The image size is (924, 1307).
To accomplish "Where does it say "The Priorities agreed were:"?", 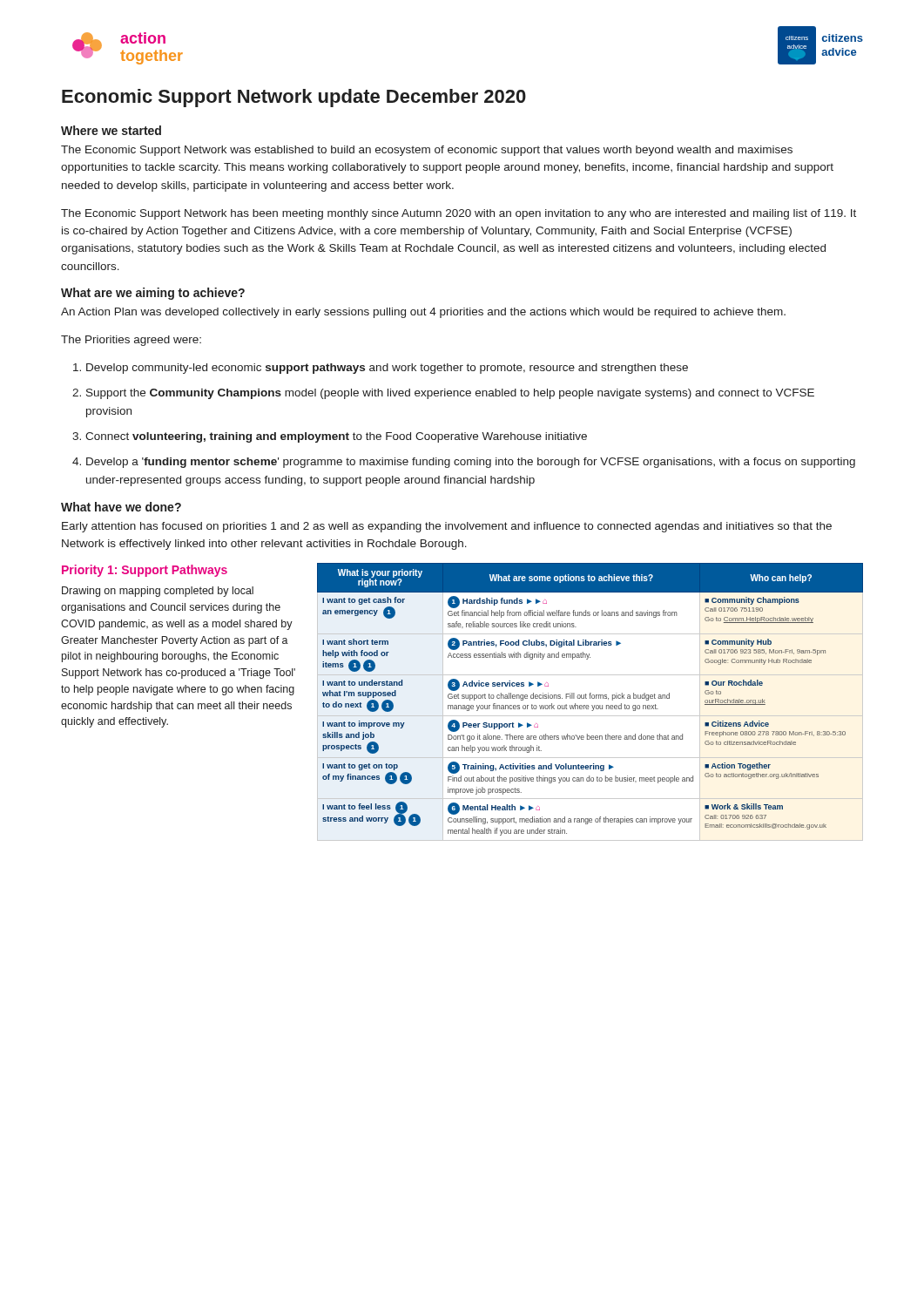I will click(132, 339).
